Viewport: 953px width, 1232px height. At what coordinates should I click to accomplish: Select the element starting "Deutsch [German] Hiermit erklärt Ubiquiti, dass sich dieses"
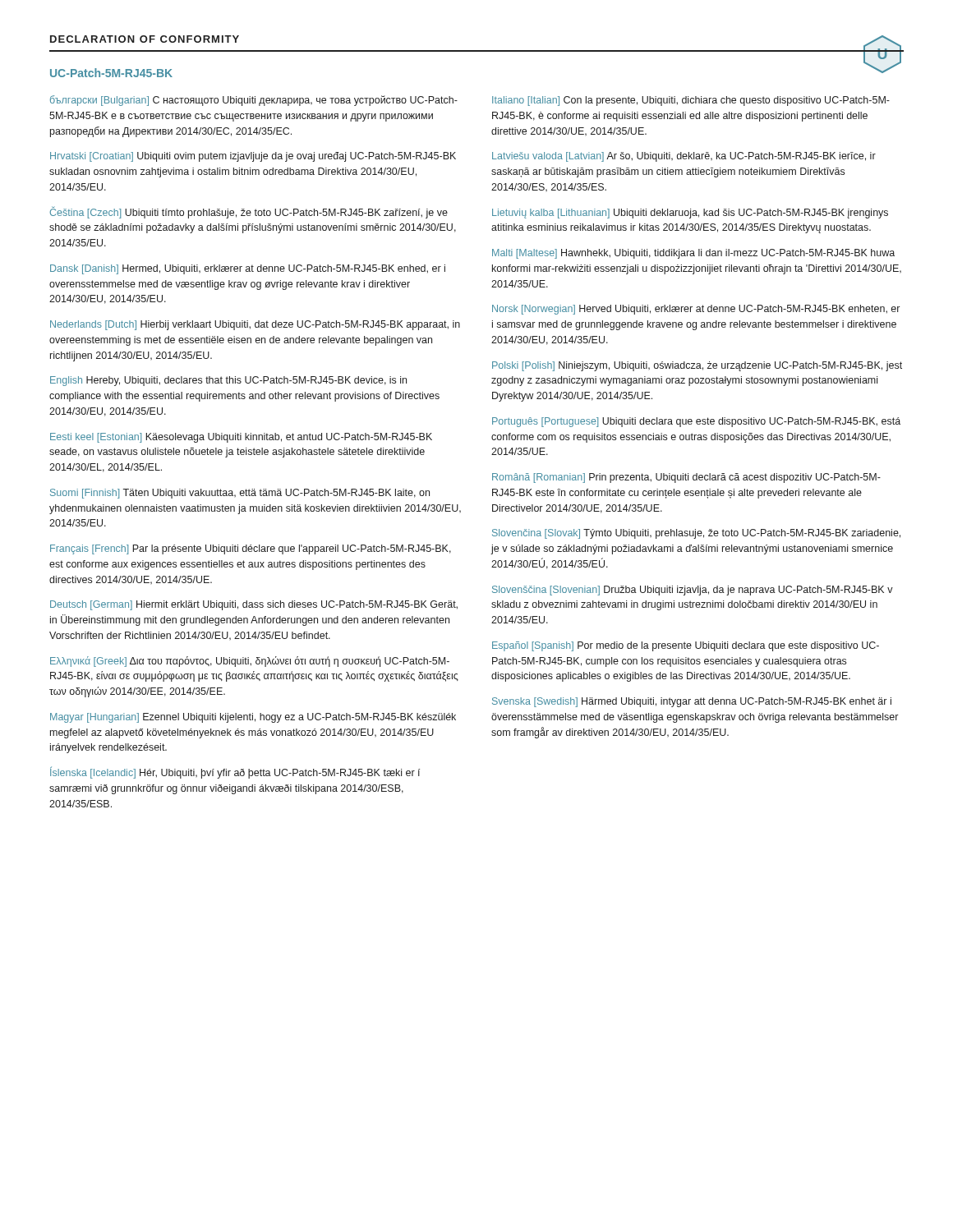click(x=254, y=620)
